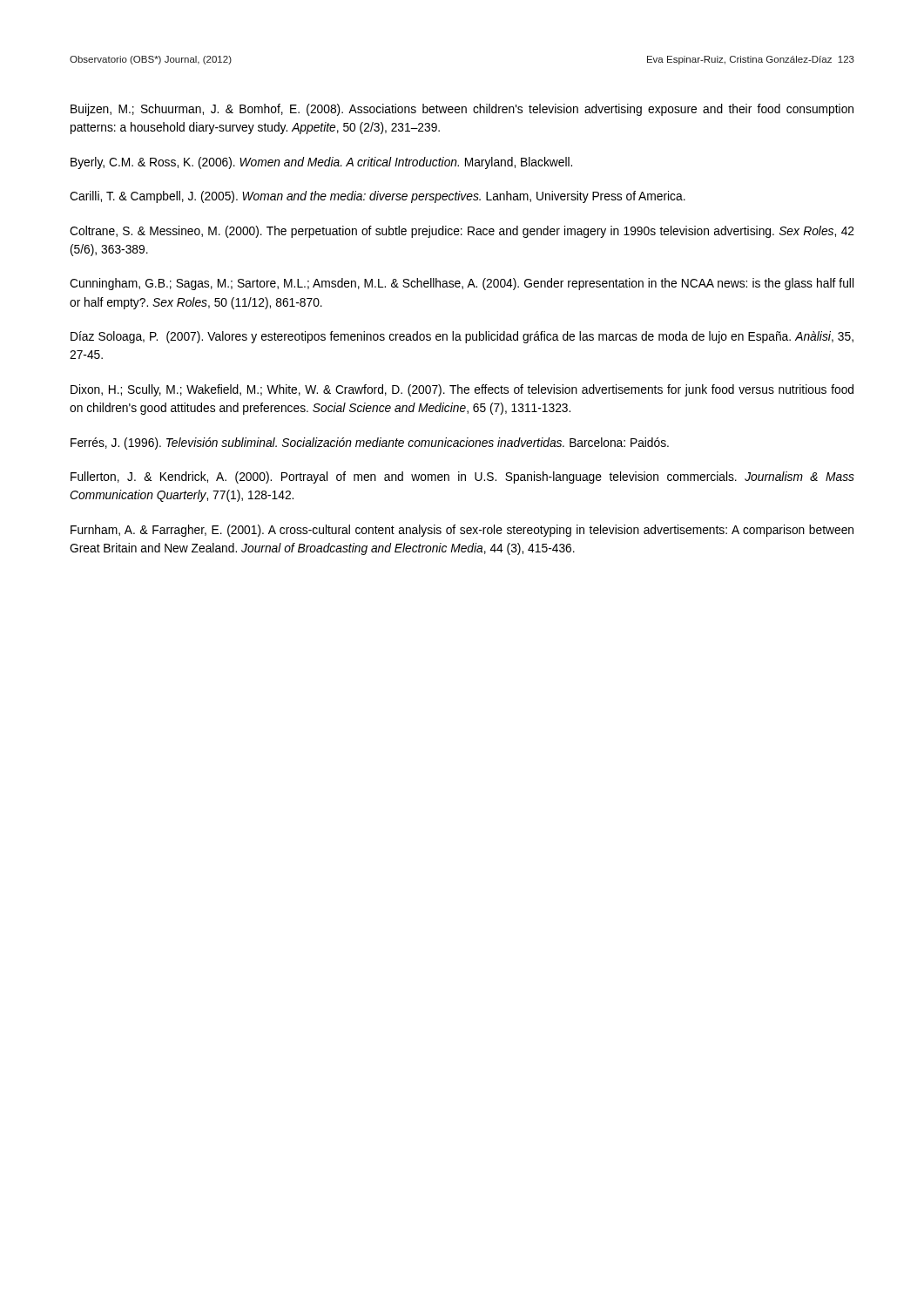Locate the list item that reads "Dixon, H.; Scully, M.;"
The image size is (924, 1307).
tap(462, 399)
